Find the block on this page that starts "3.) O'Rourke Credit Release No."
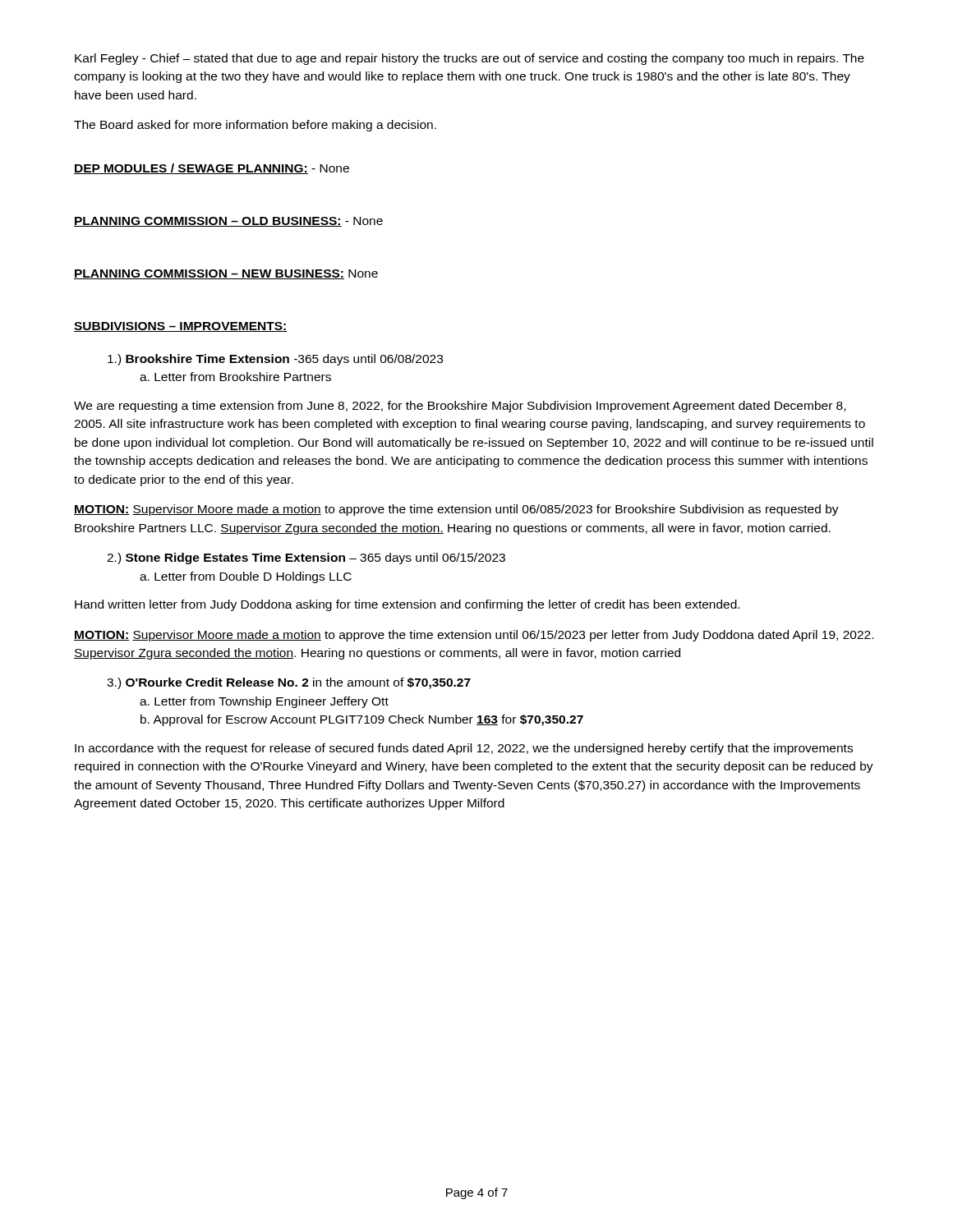Image resolution: width=953 pixels, height=1232 pixels. [345, 701]
